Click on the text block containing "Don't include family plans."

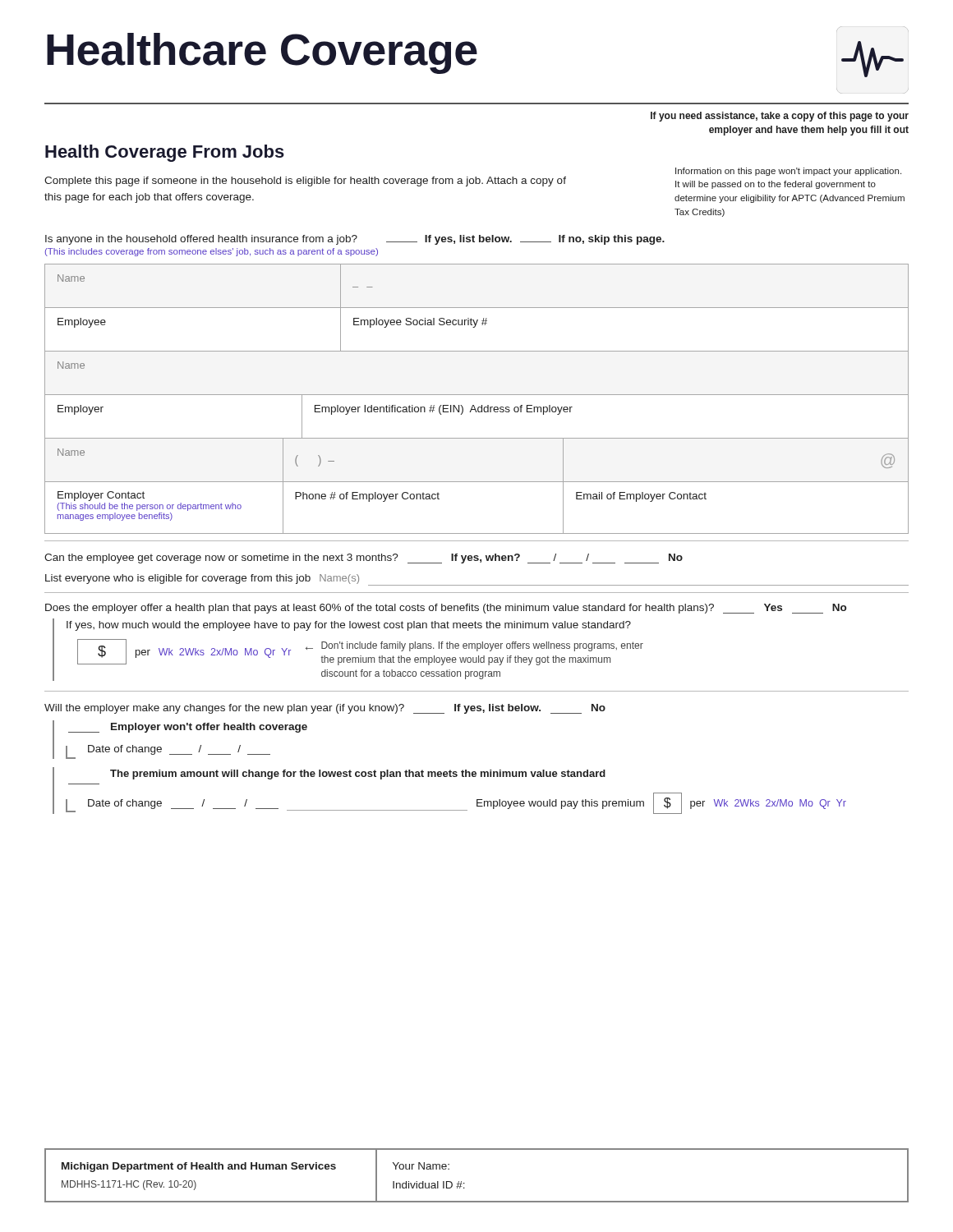[x=482, y=660]
